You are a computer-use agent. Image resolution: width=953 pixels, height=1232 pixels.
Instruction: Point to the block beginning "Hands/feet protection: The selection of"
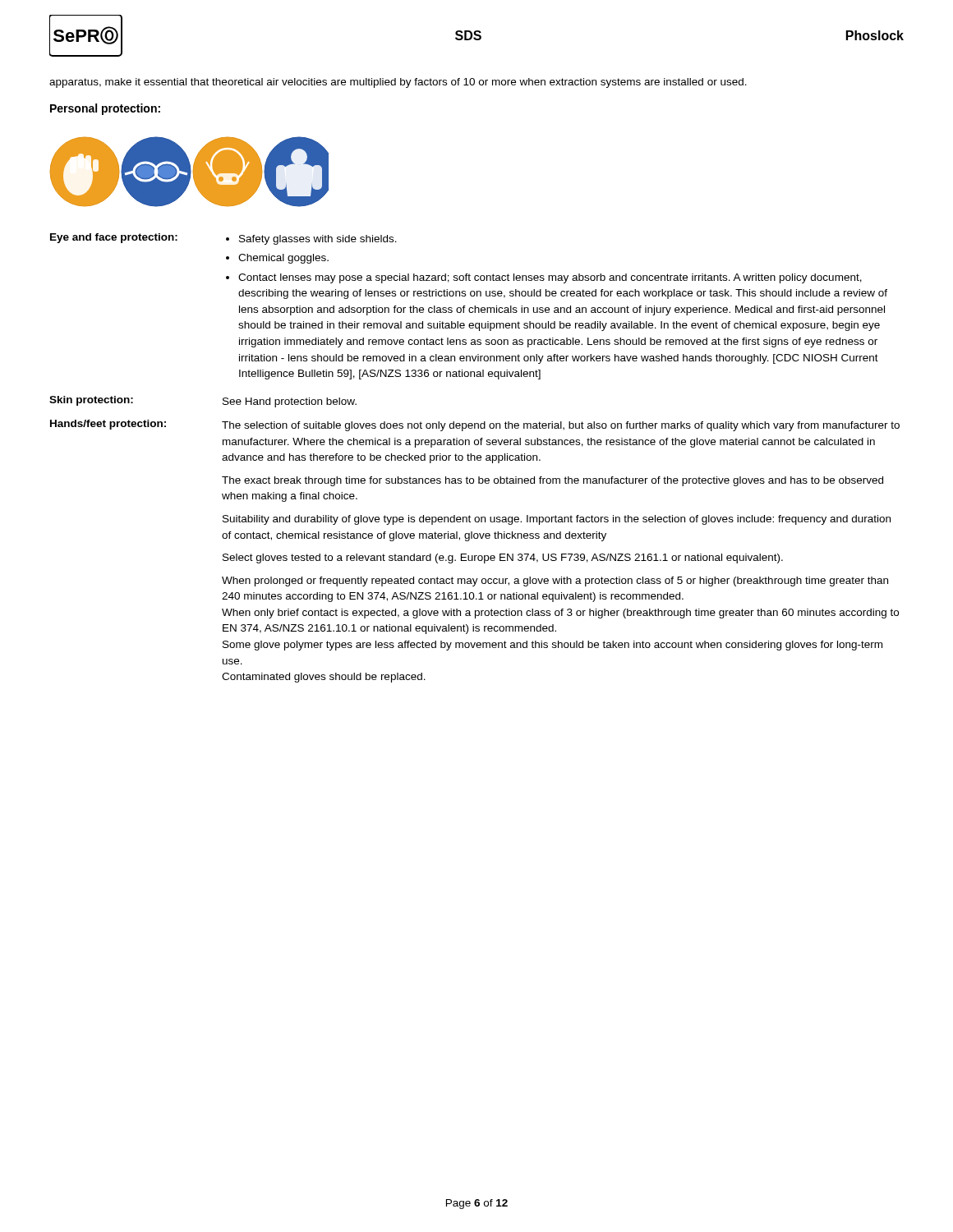coord(476,554)
